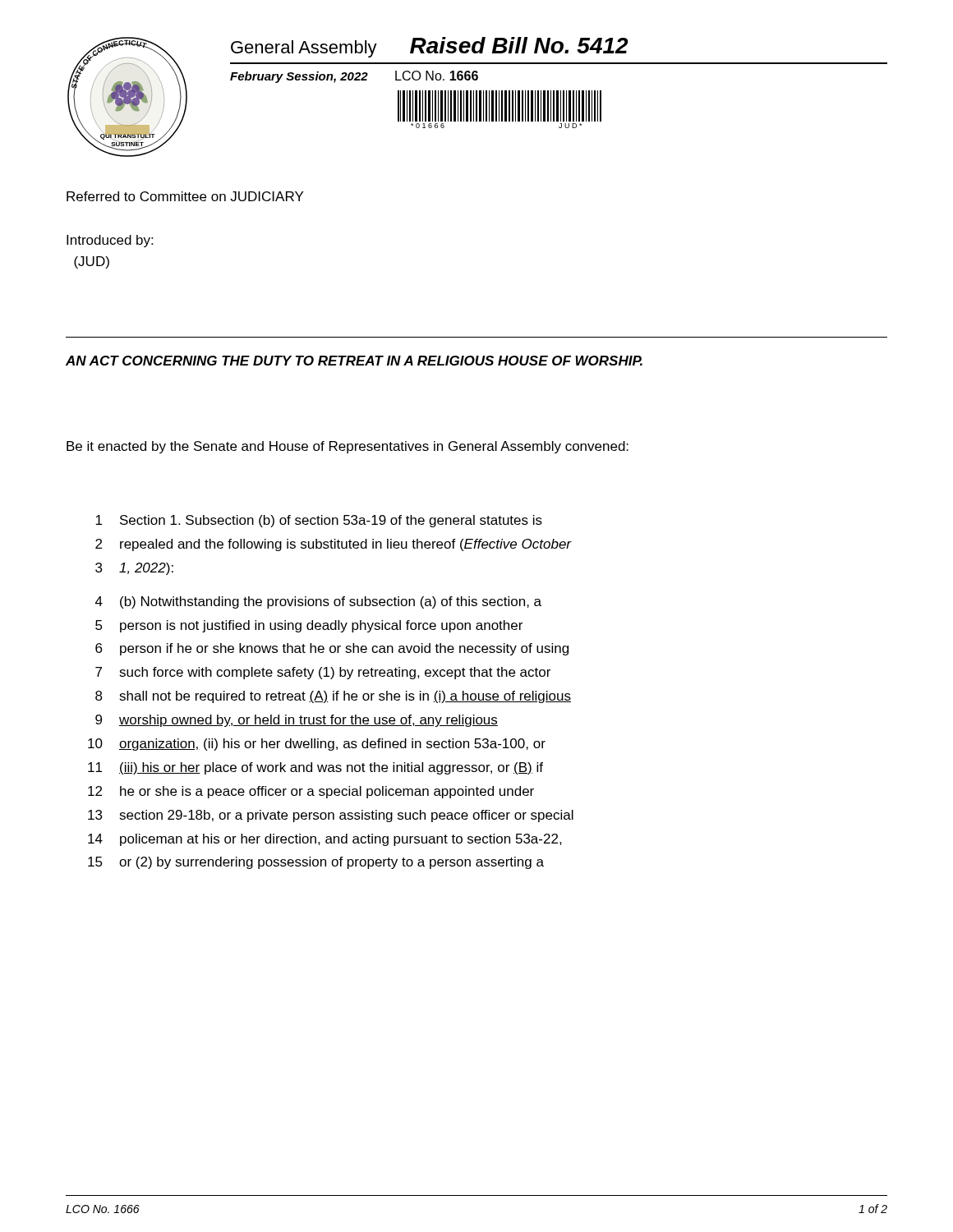Find the block on this page that starts "13 section 29-18b, or"
953x1232 pixels.
pyautogui.click(x=476, y=816)
